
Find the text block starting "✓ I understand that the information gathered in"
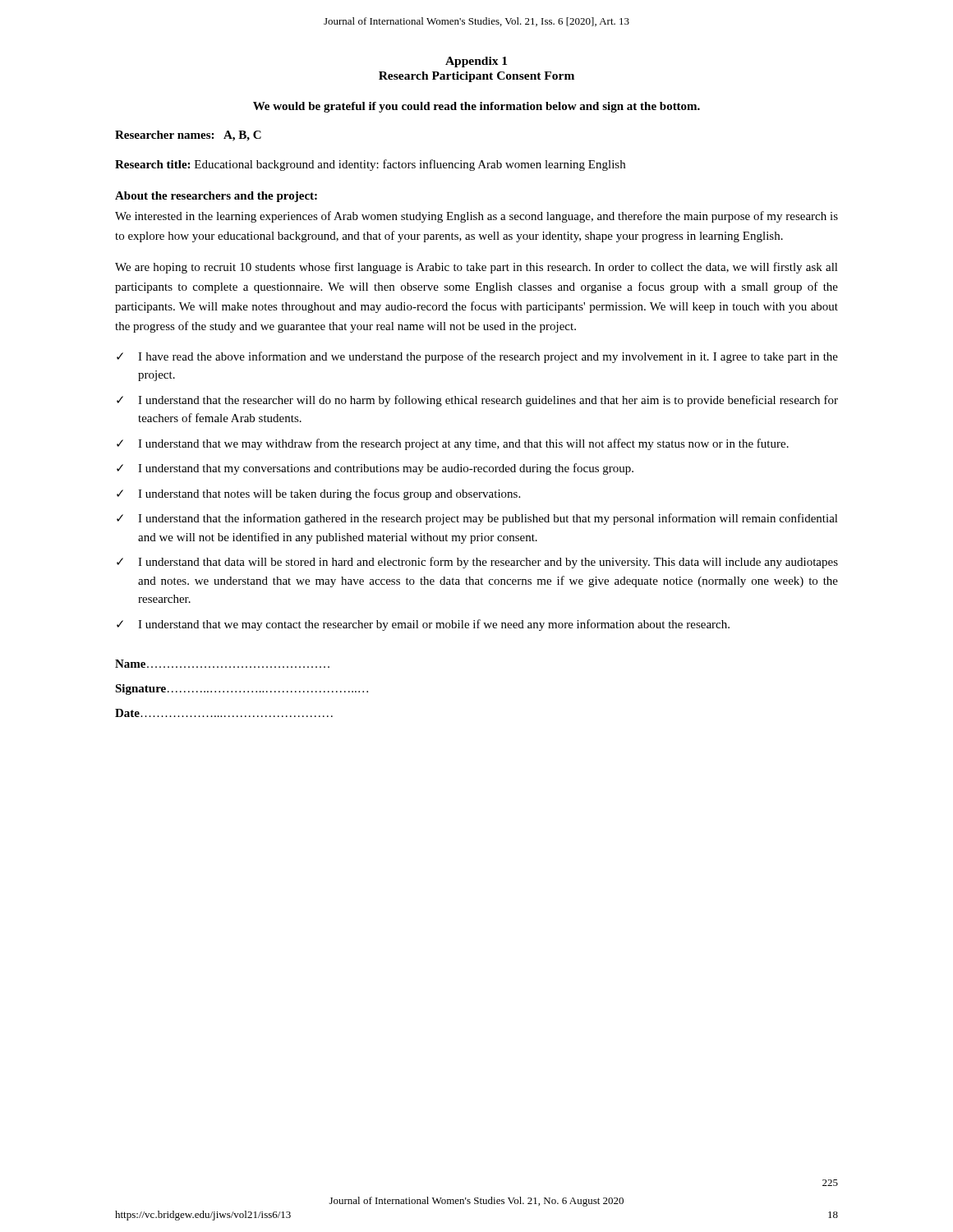(476, 528)
